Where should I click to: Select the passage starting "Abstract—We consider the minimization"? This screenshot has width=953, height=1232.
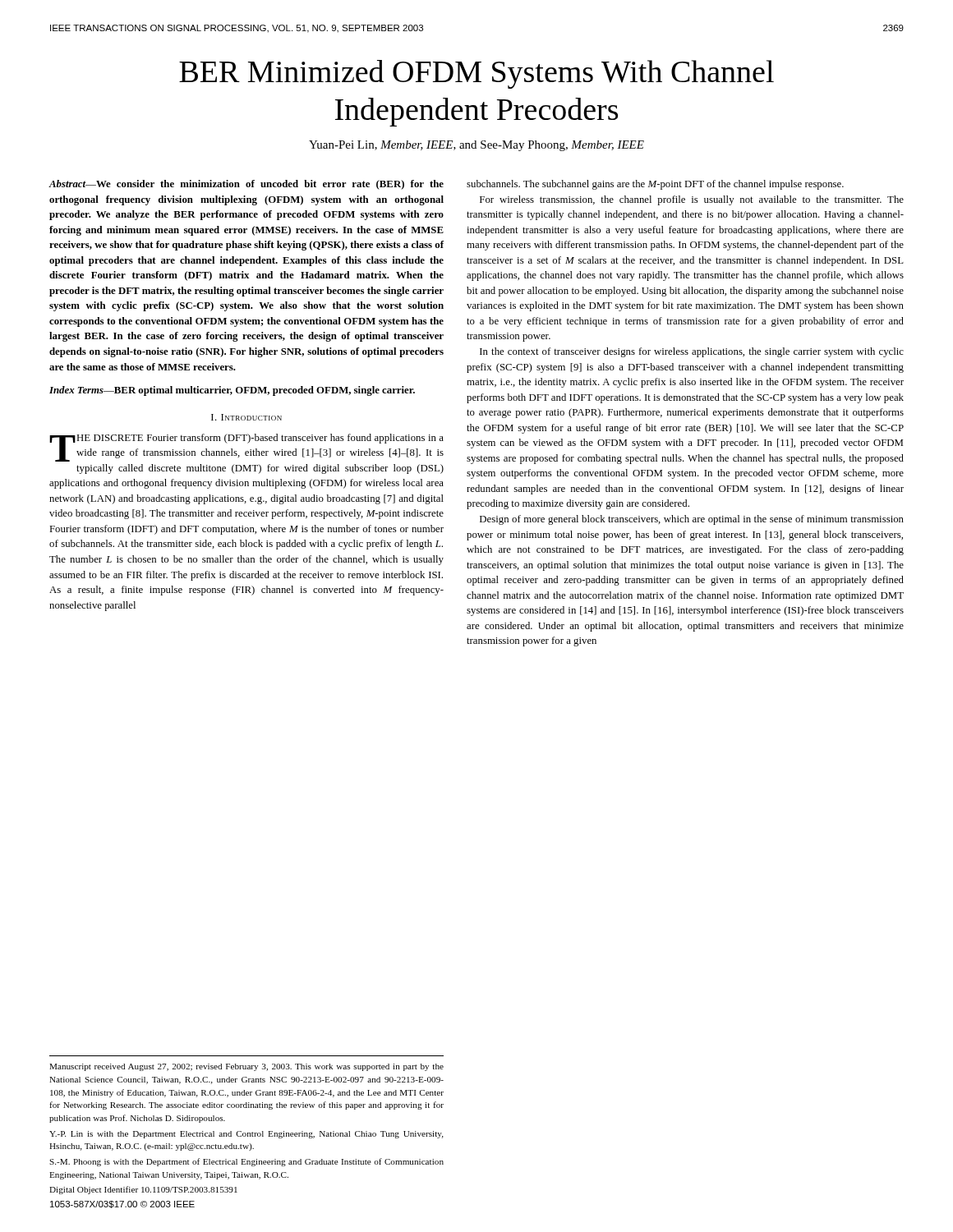tap(246, 276)
